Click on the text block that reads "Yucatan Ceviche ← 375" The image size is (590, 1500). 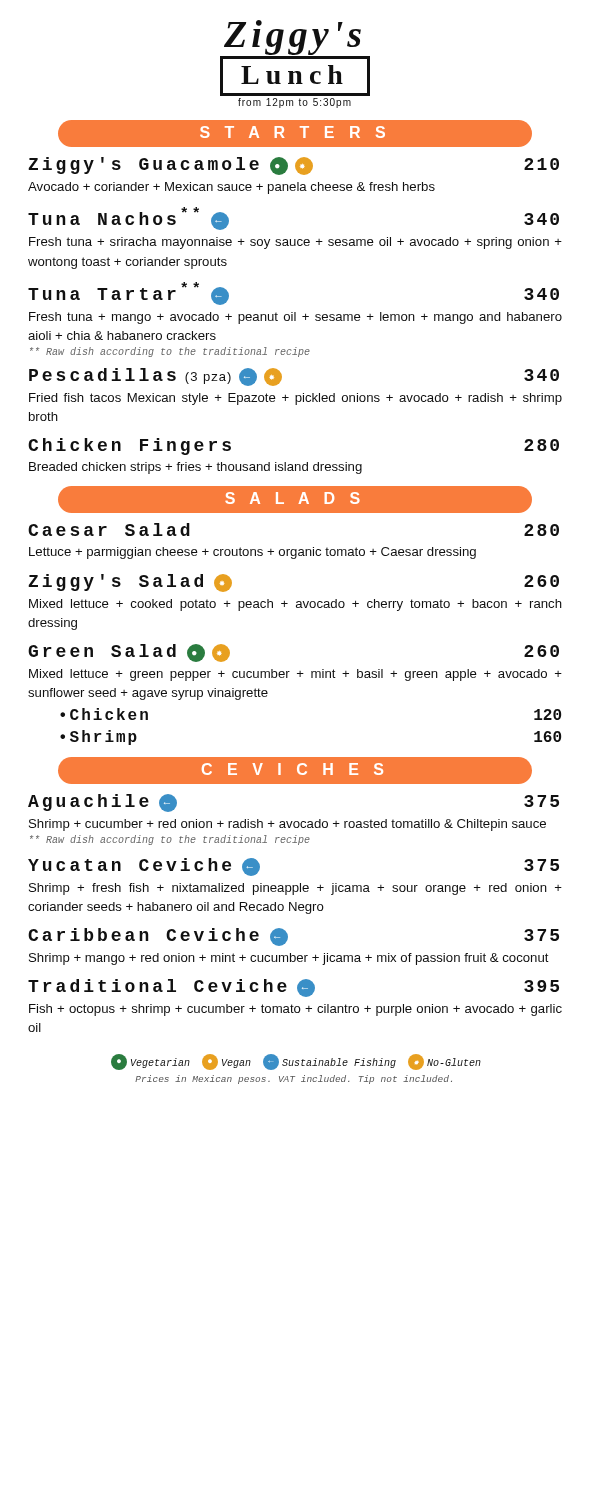295,886
